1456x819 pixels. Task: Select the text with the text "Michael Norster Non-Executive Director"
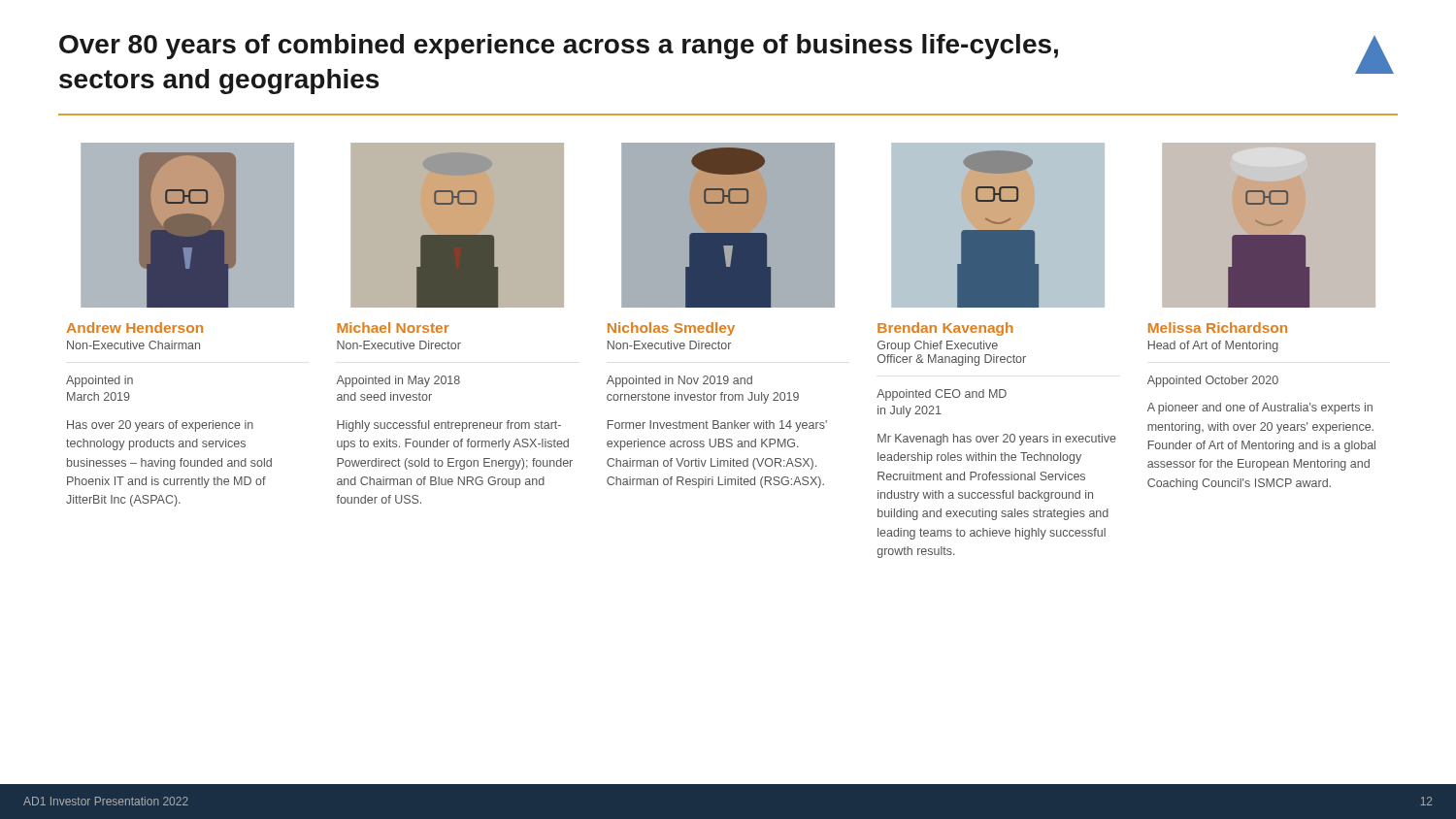458,336
